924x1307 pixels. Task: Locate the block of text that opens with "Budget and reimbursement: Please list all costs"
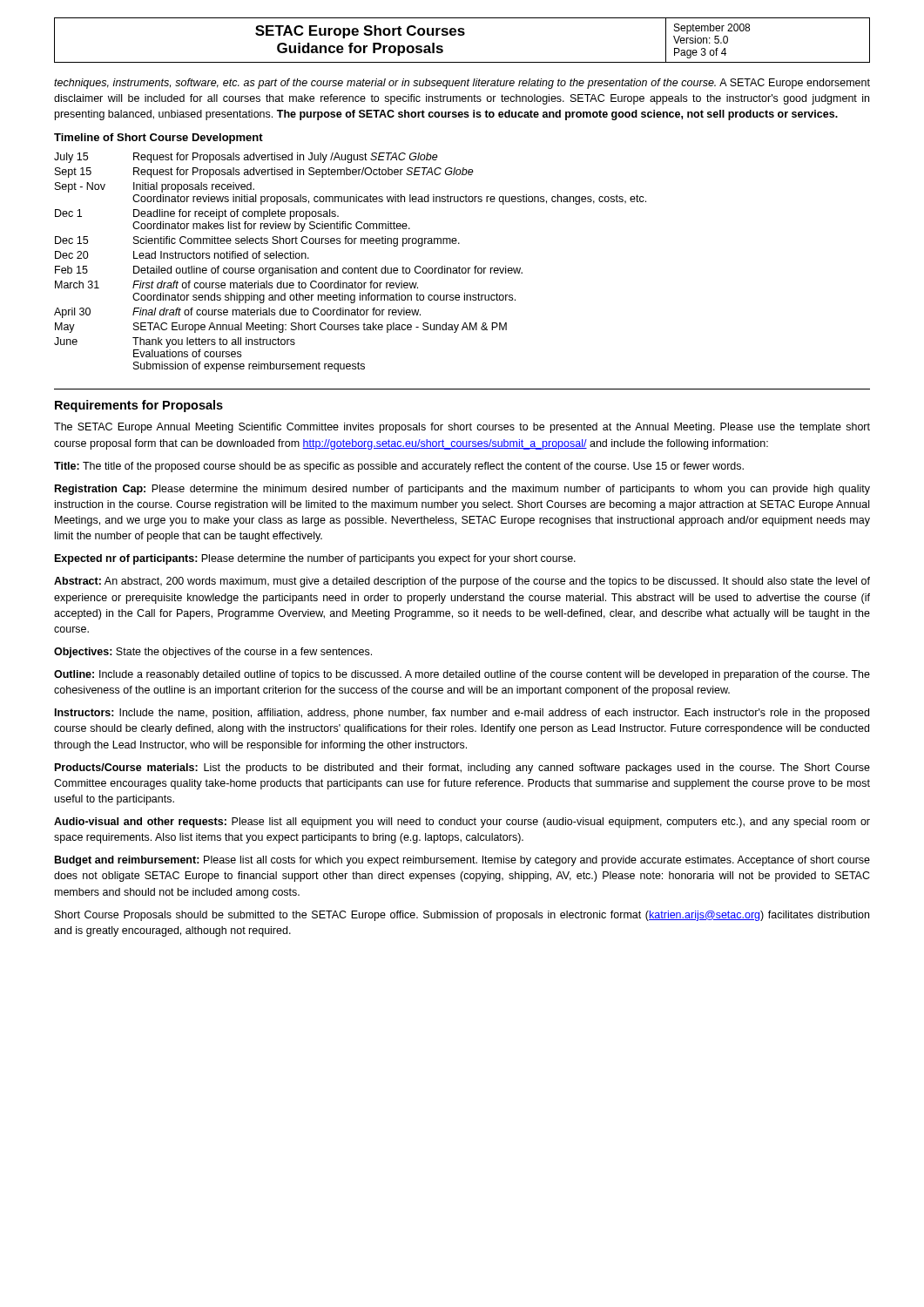click(462, 876)
